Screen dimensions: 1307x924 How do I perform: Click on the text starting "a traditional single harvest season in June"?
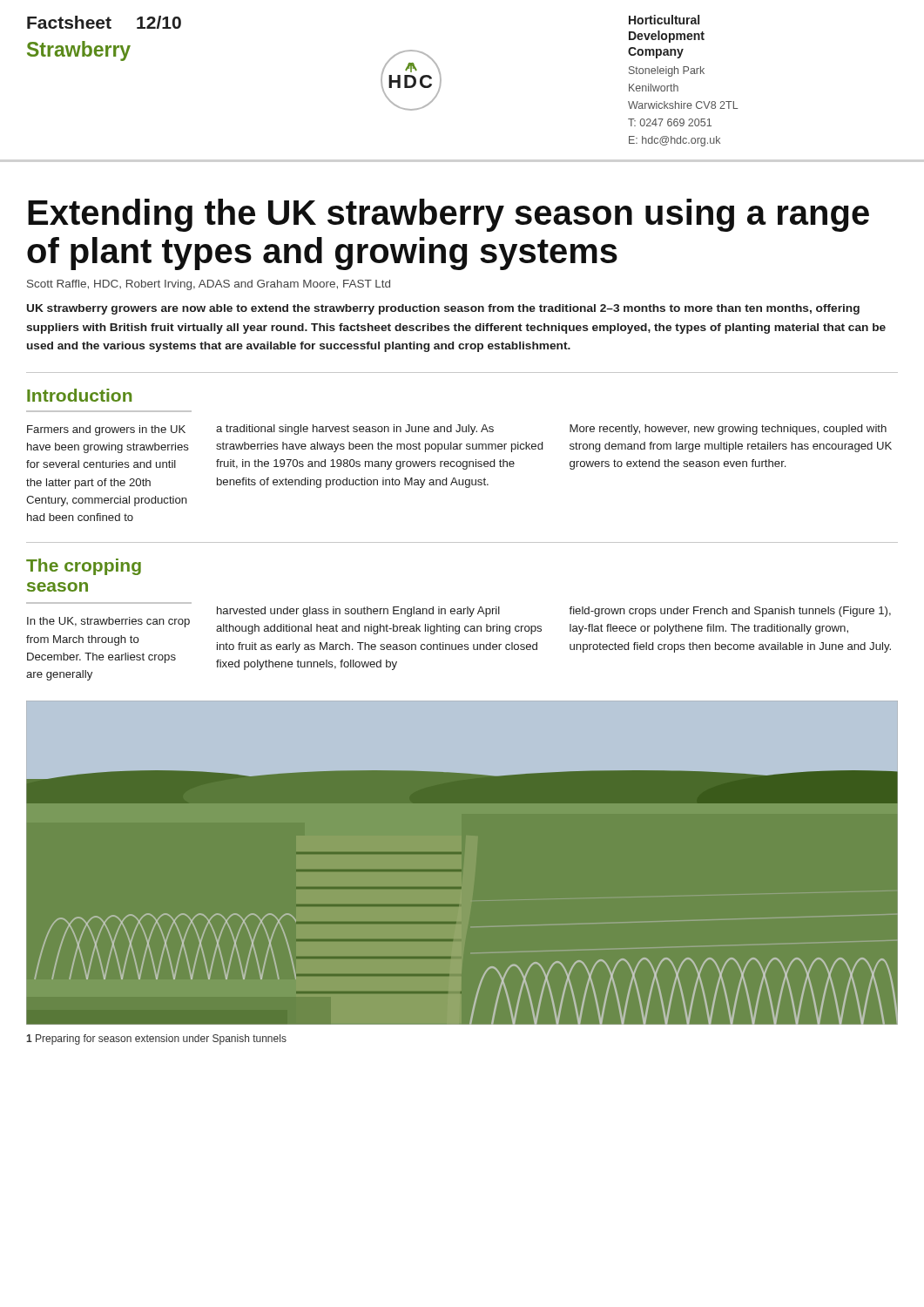[x=380, y=455]
